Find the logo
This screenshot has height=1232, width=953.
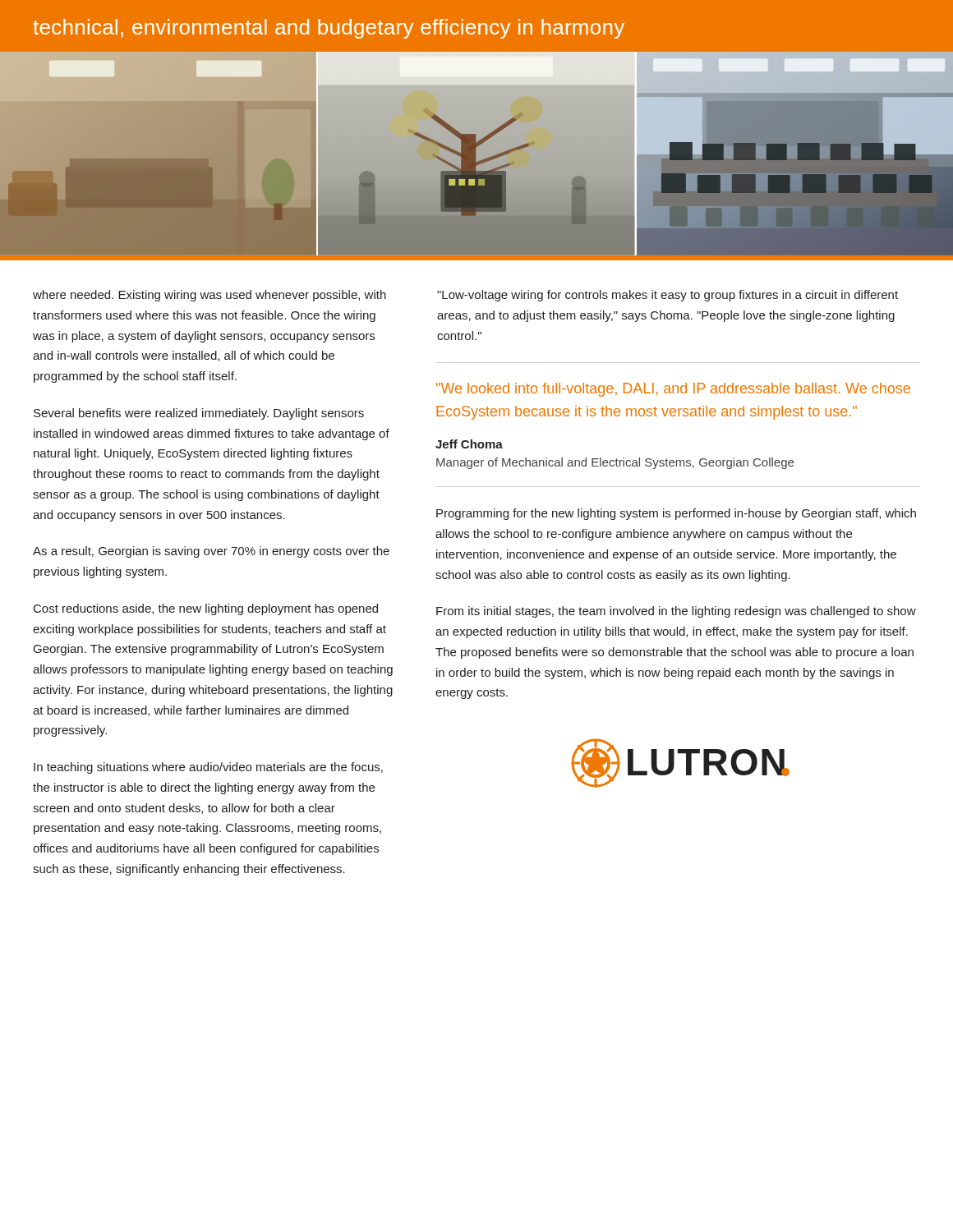(x=678, y=761)
